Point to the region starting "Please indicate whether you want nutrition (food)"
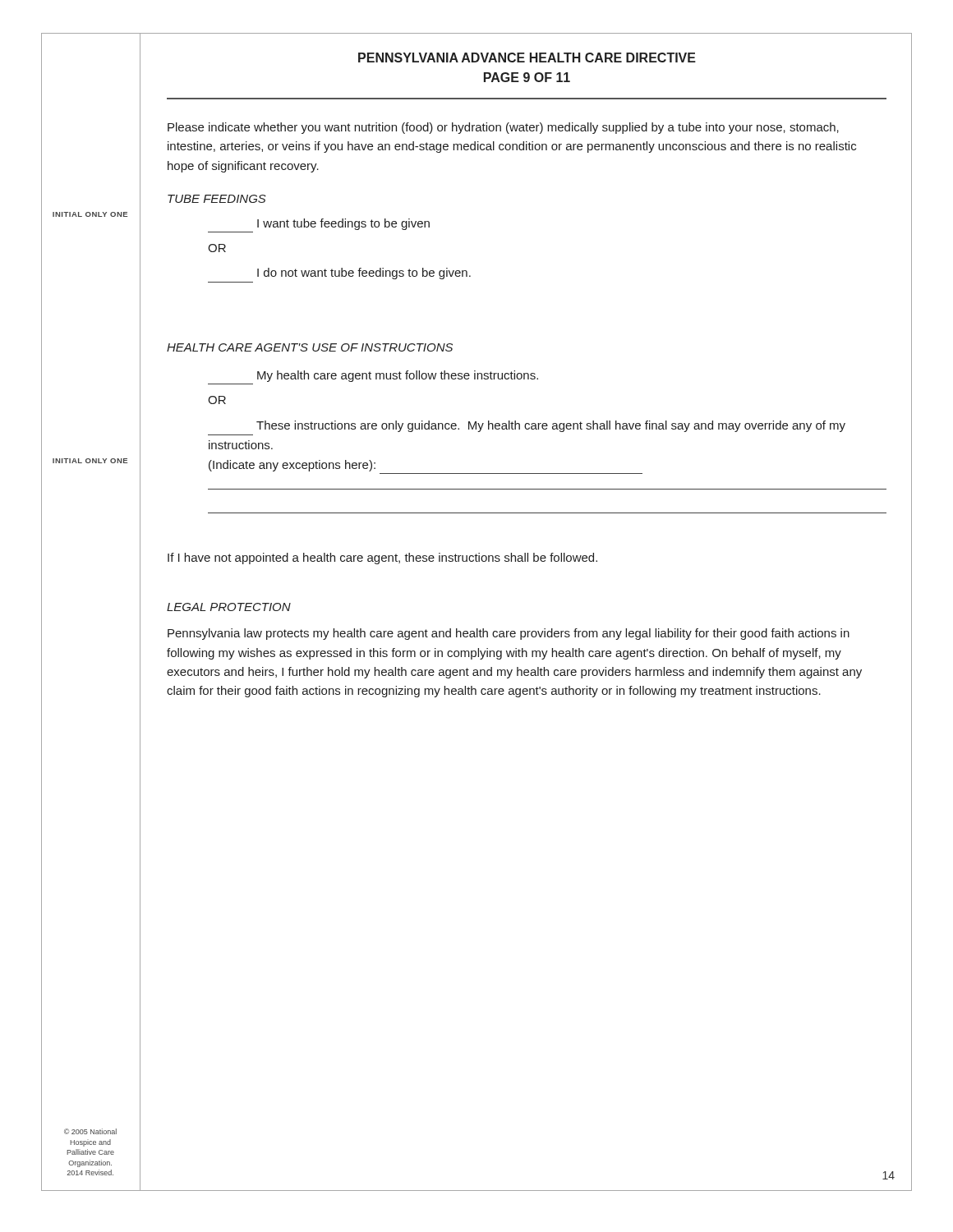The height and width of the screenshot is (1232, 953). pos(512,146)
